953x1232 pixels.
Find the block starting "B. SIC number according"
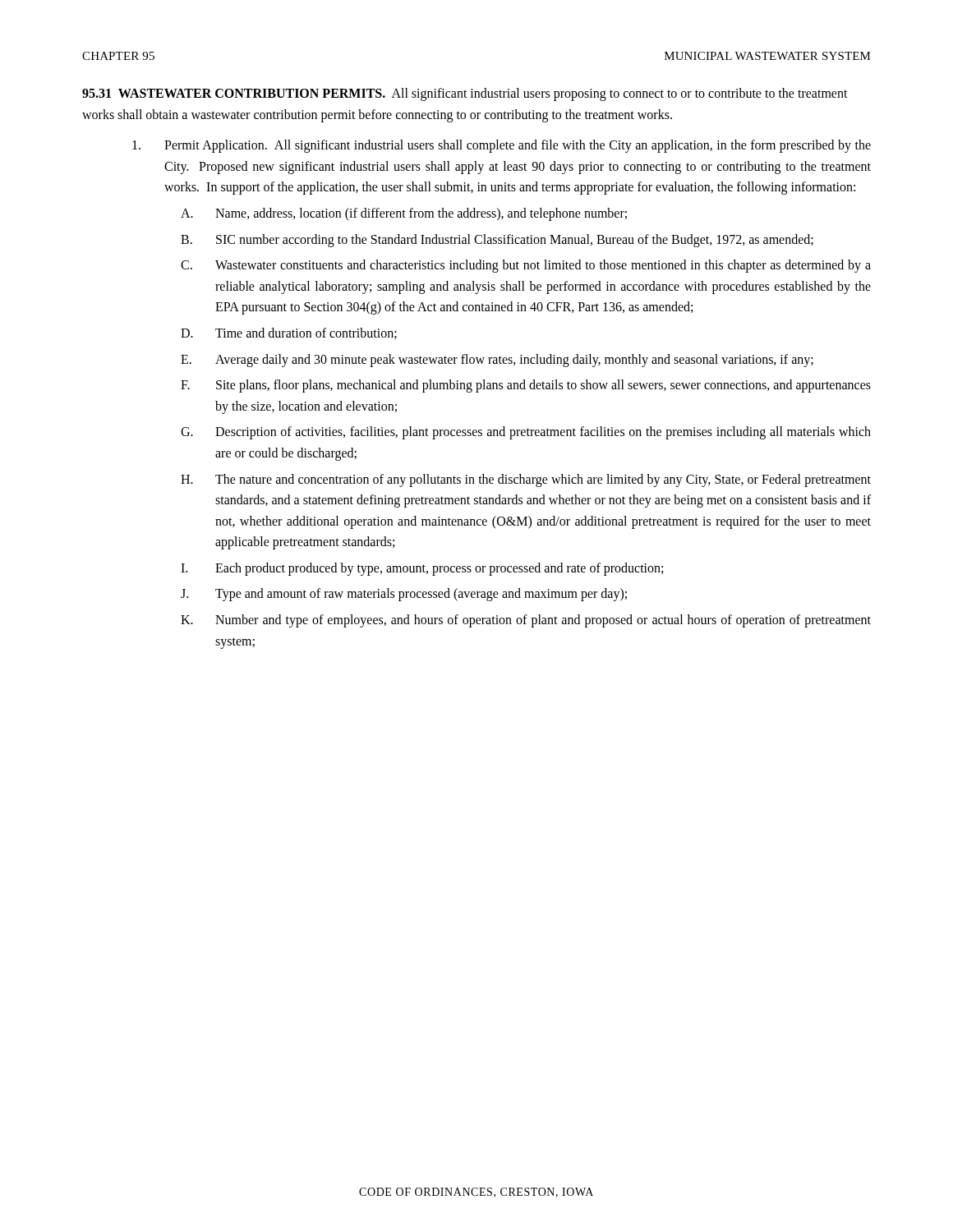coord(526,239)
